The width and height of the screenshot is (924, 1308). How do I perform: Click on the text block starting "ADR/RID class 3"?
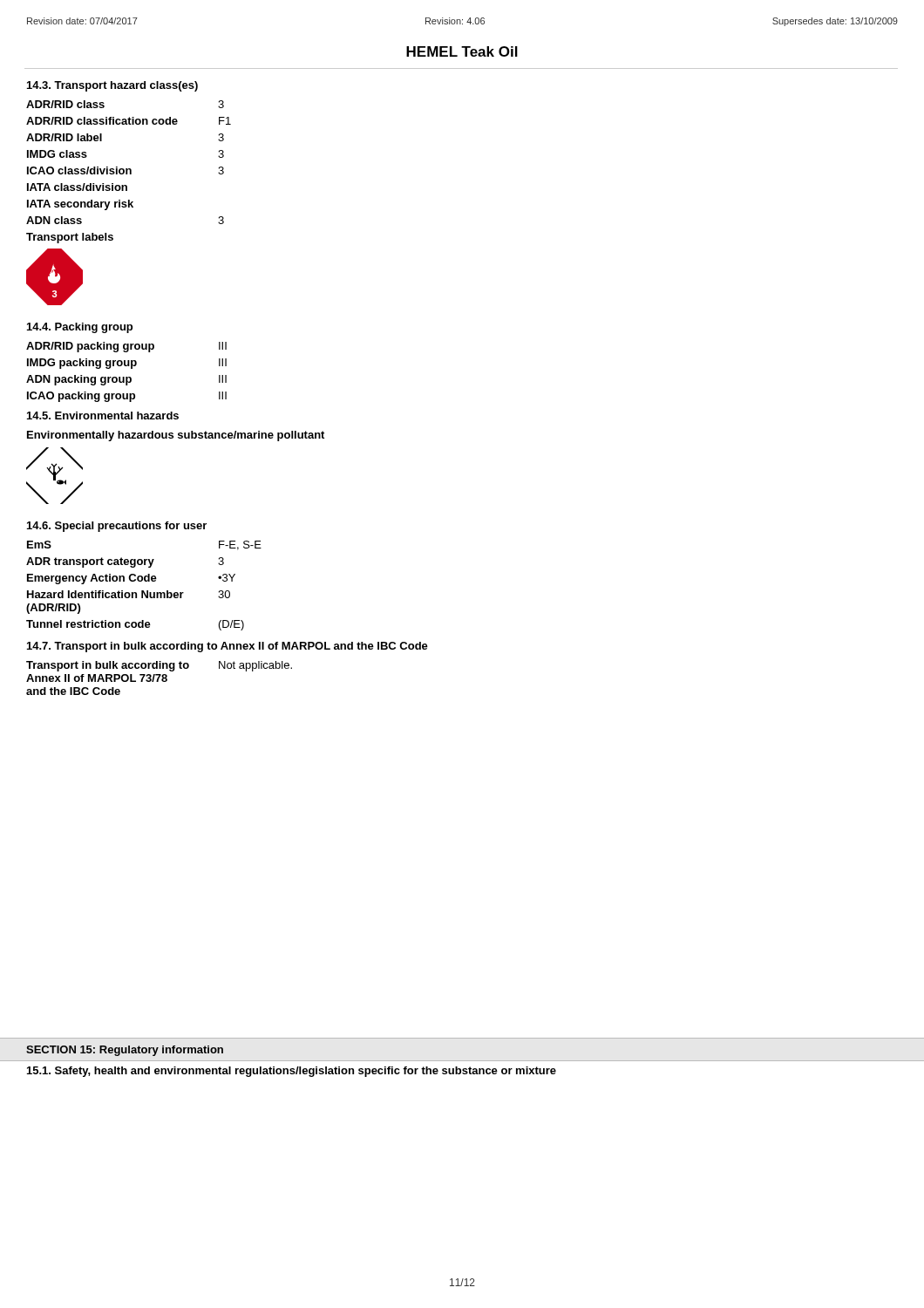[63, 104]
